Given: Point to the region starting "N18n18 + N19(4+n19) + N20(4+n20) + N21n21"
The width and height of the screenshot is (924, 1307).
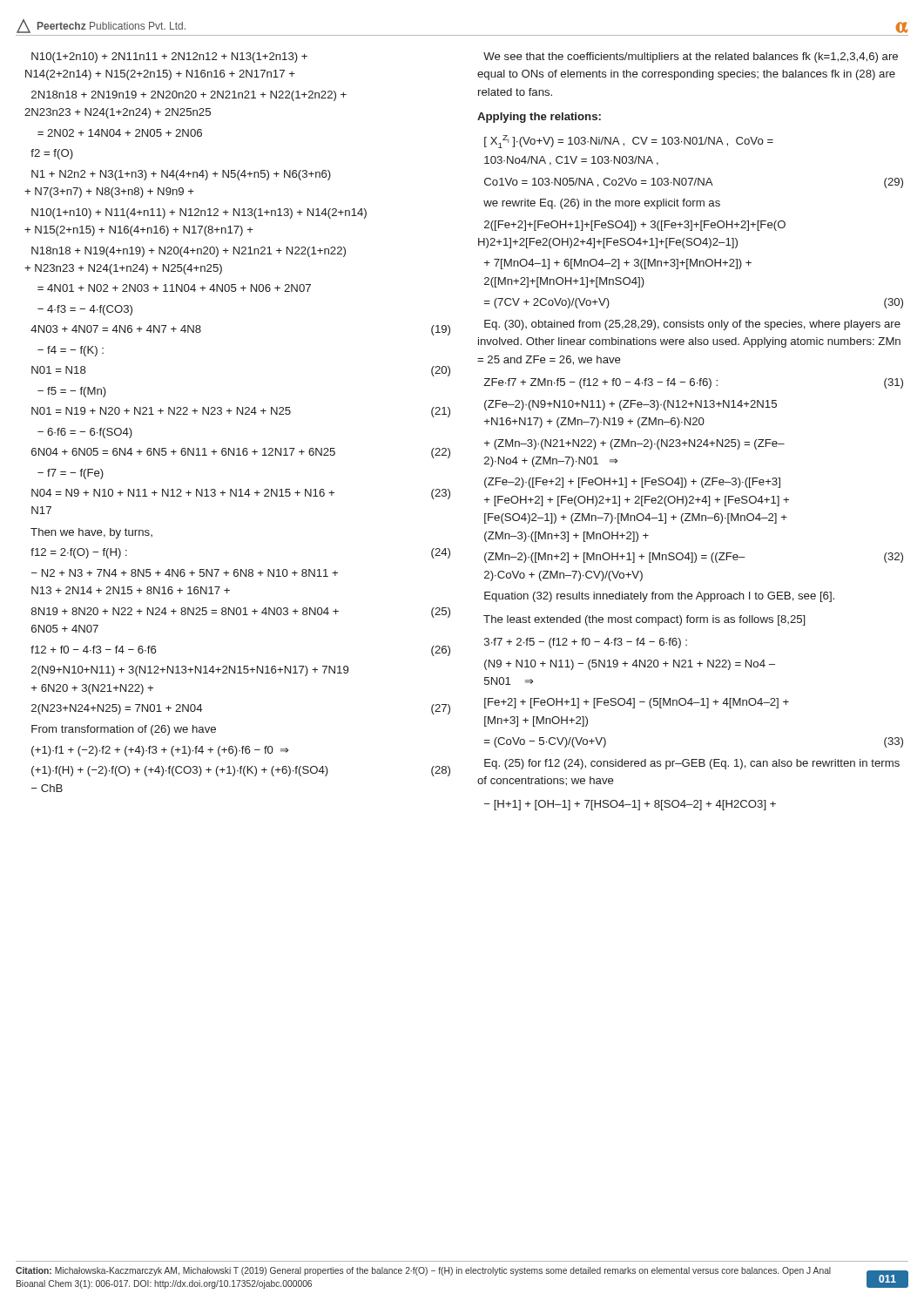Looking at the screenshot, I should pyautogui.click(x=185, y=259).
